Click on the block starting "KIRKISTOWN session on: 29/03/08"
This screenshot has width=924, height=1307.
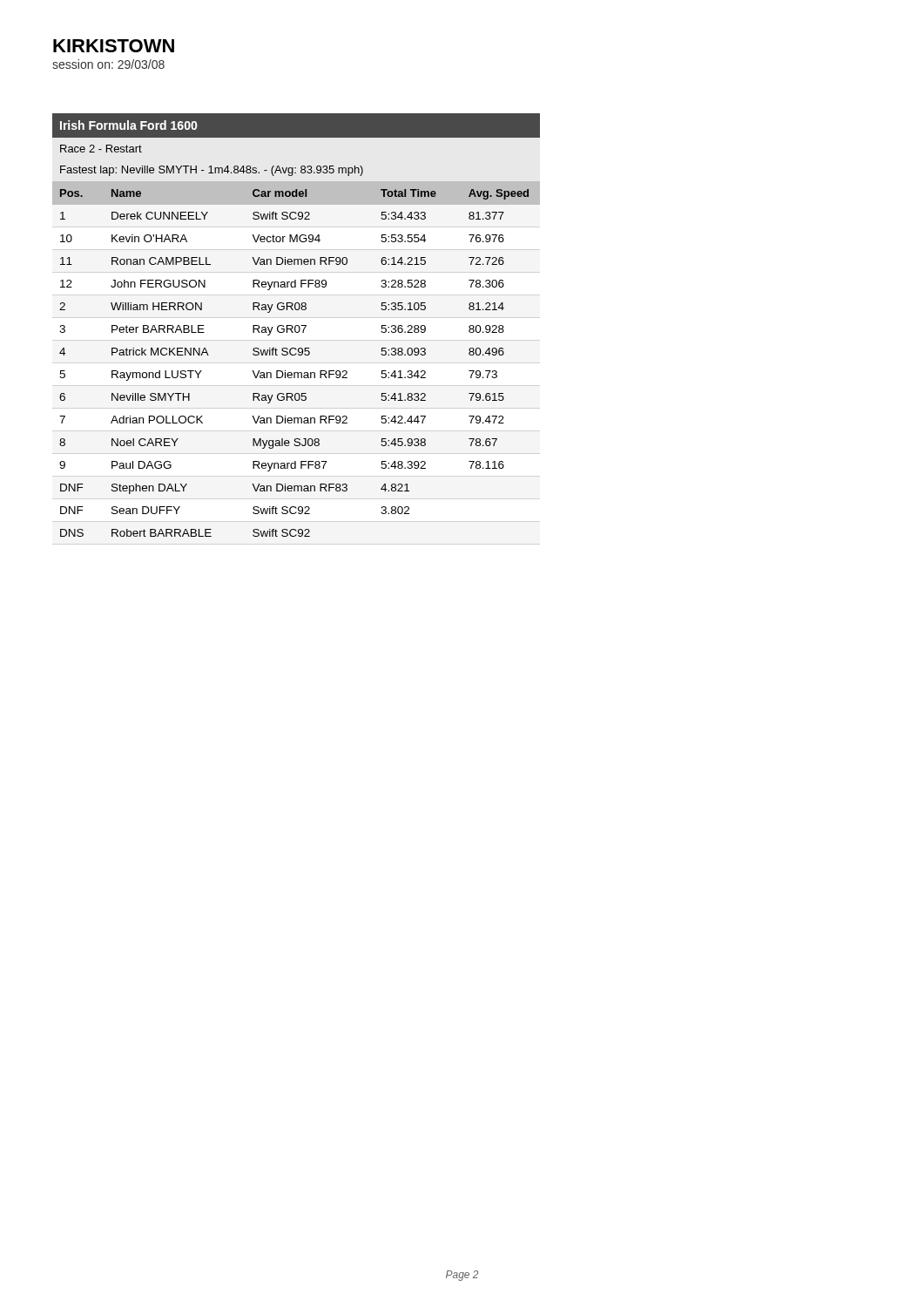114,53
